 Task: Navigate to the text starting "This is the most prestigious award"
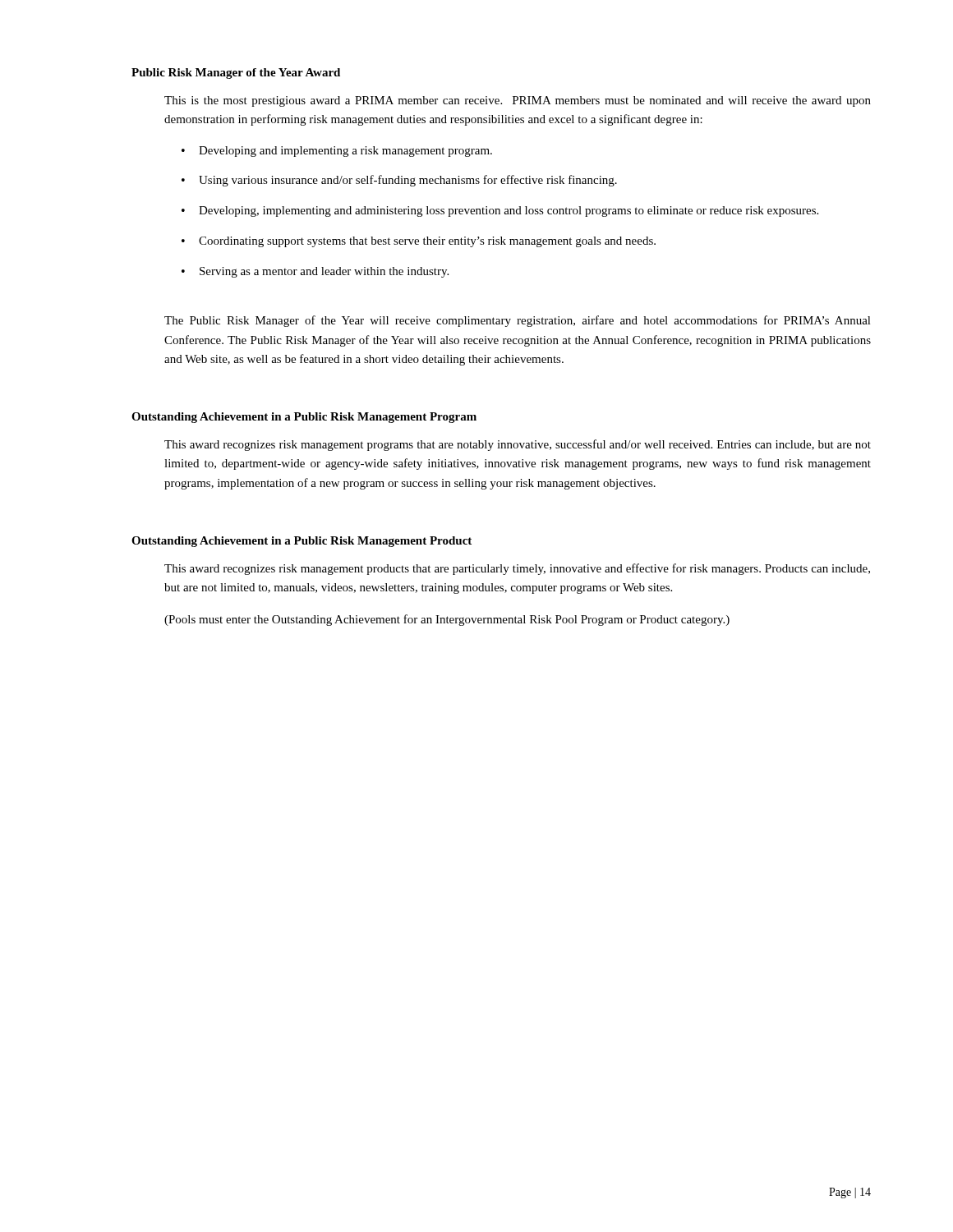pos(518,110)
